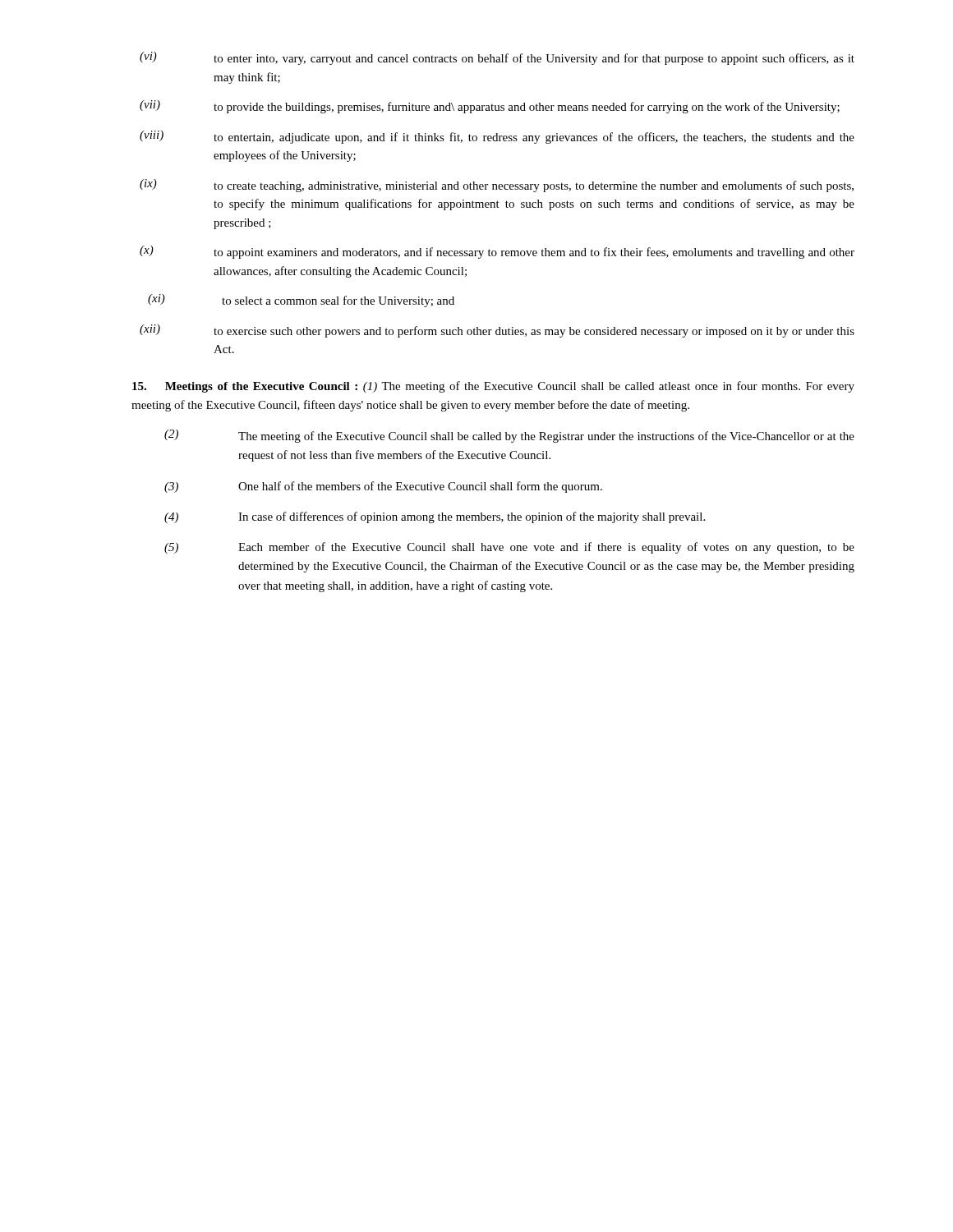
Task: Navigate to the block starting "(5) Each member of the Executive Council"
Action: 493,567
